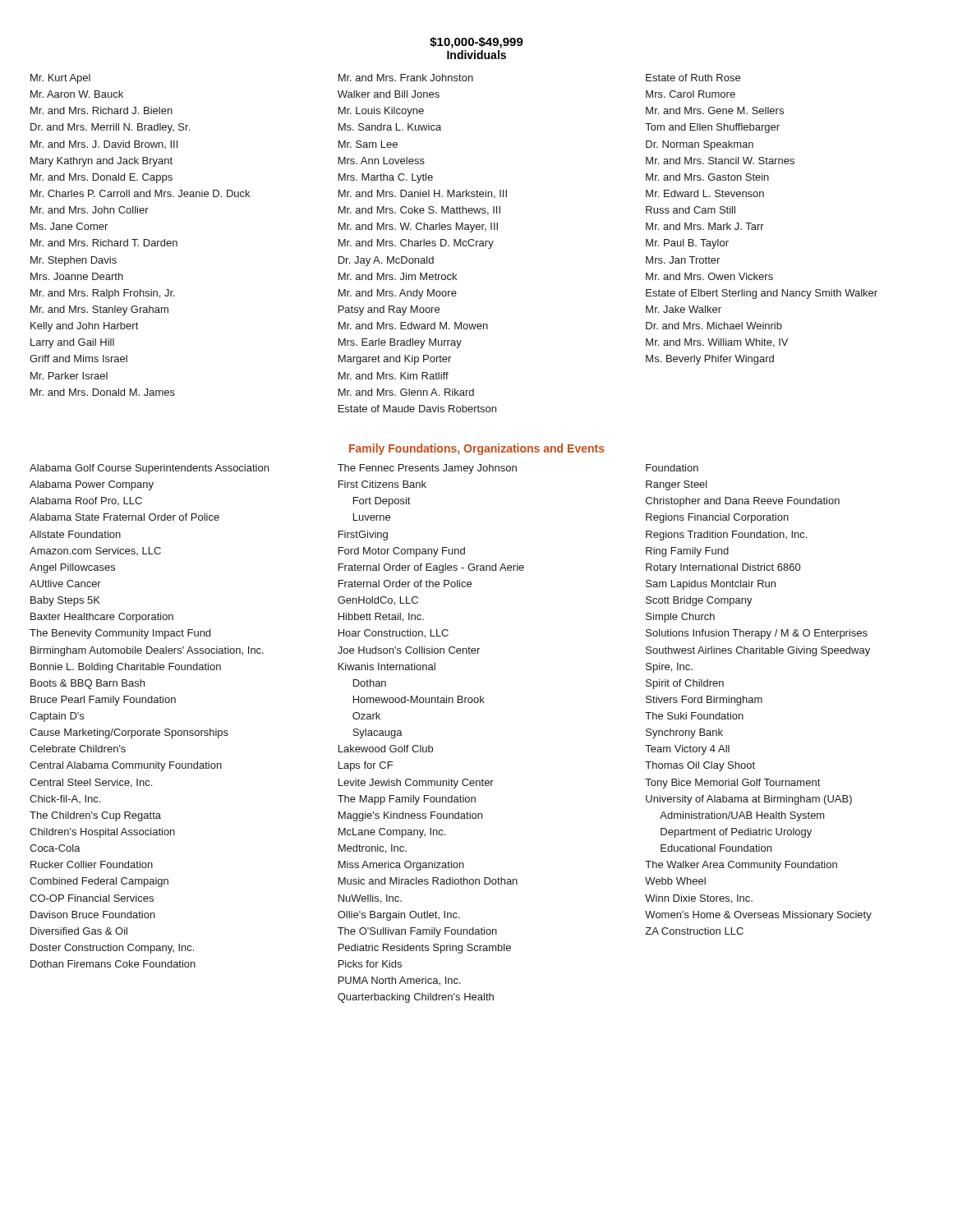Find the text block starting "Alabama State Fraternal Order of"
This screenshot has height=1232, width=953.
click(125, 517)
